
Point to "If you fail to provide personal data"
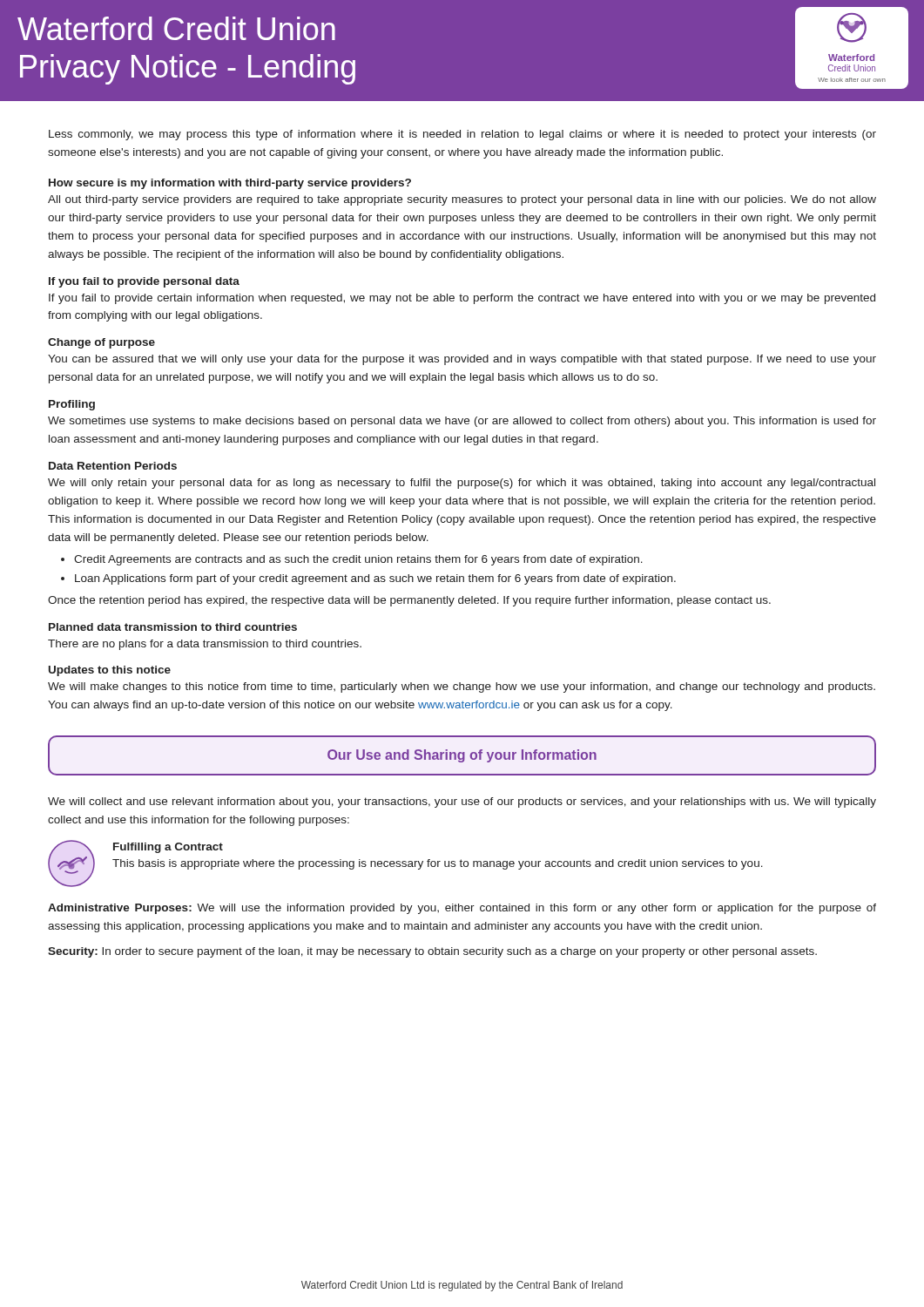pyautogui.click(x=144, y=281)
